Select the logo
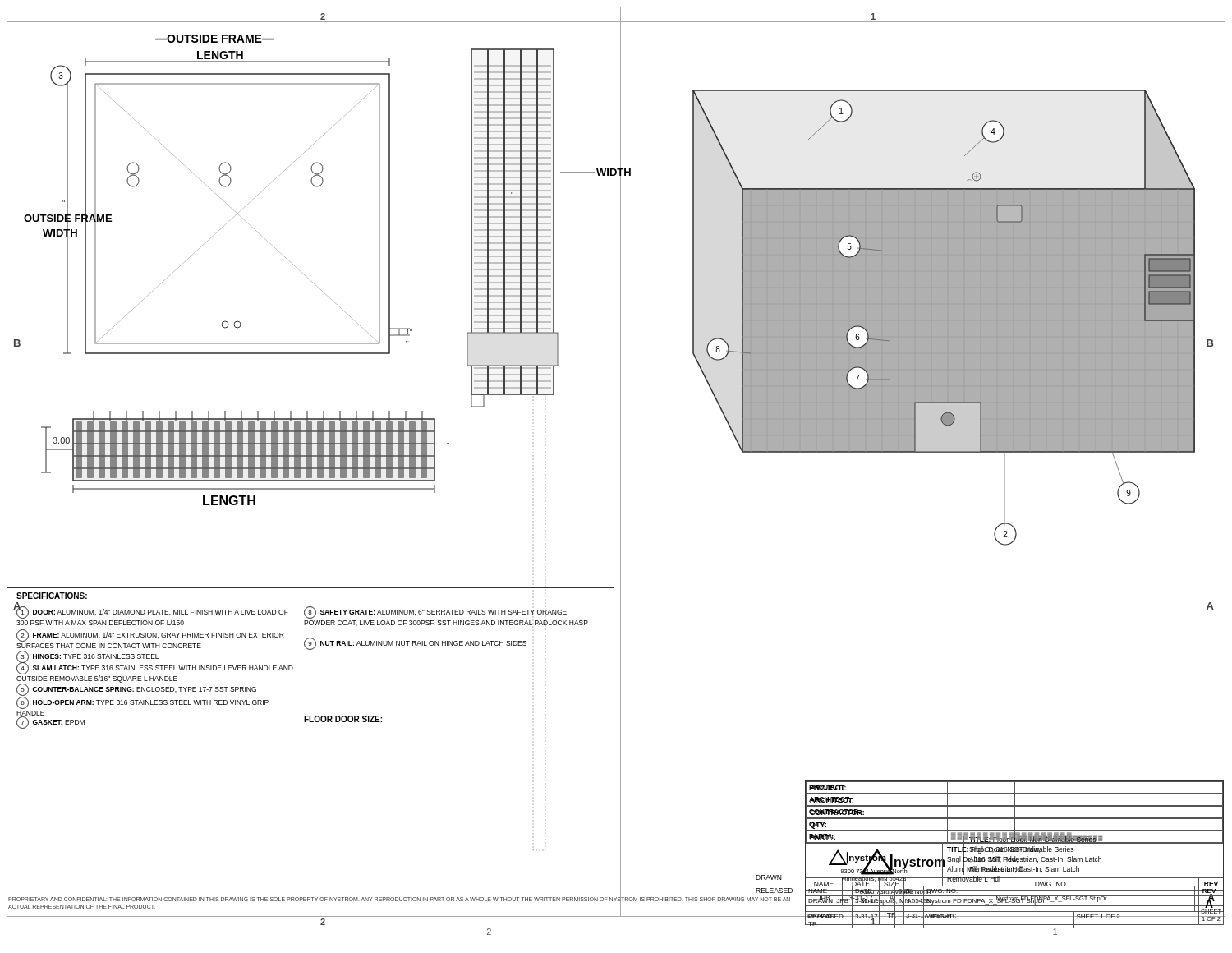 tap(908, 861)
